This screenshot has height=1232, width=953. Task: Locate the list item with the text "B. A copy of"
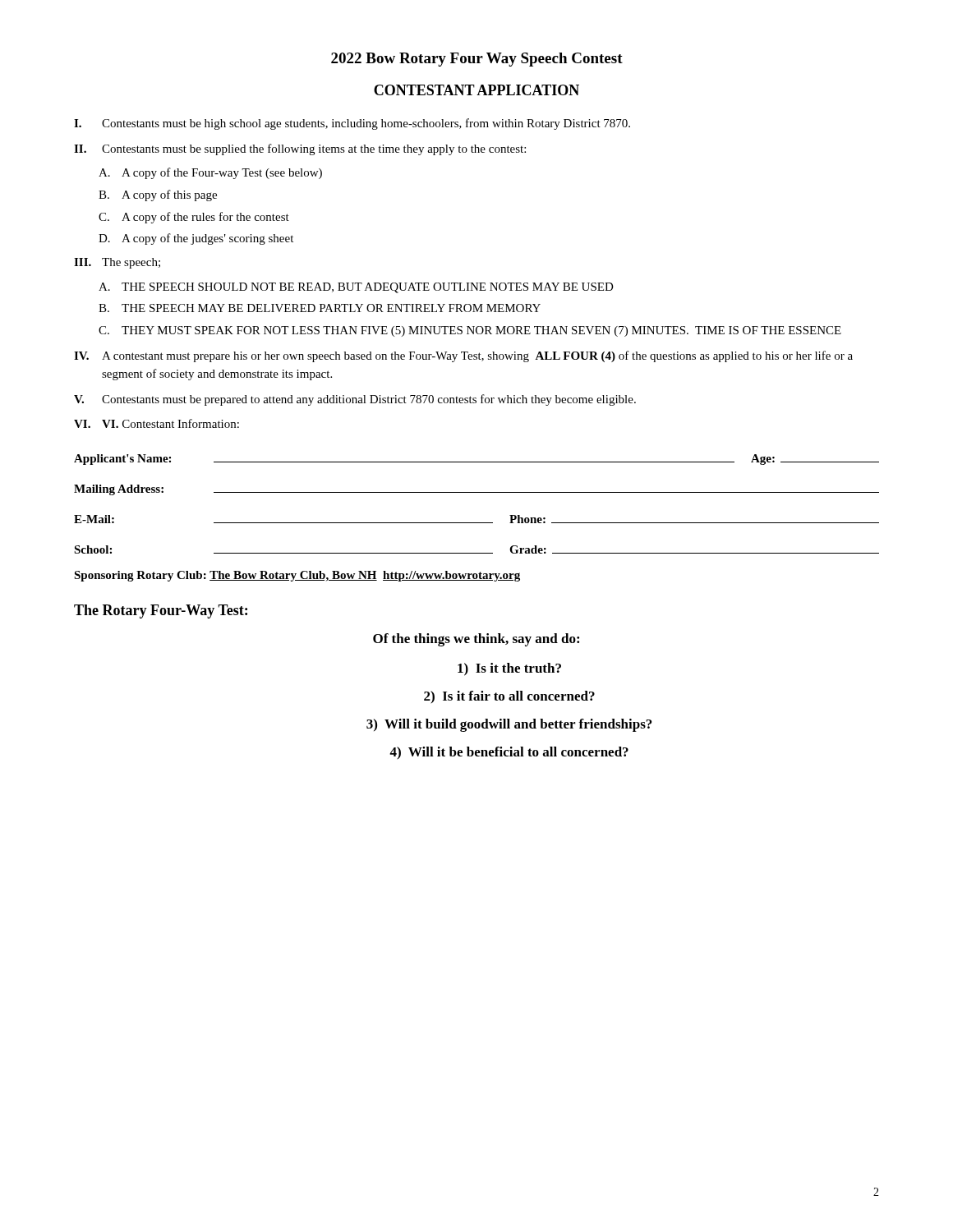[x=158, y=195]
